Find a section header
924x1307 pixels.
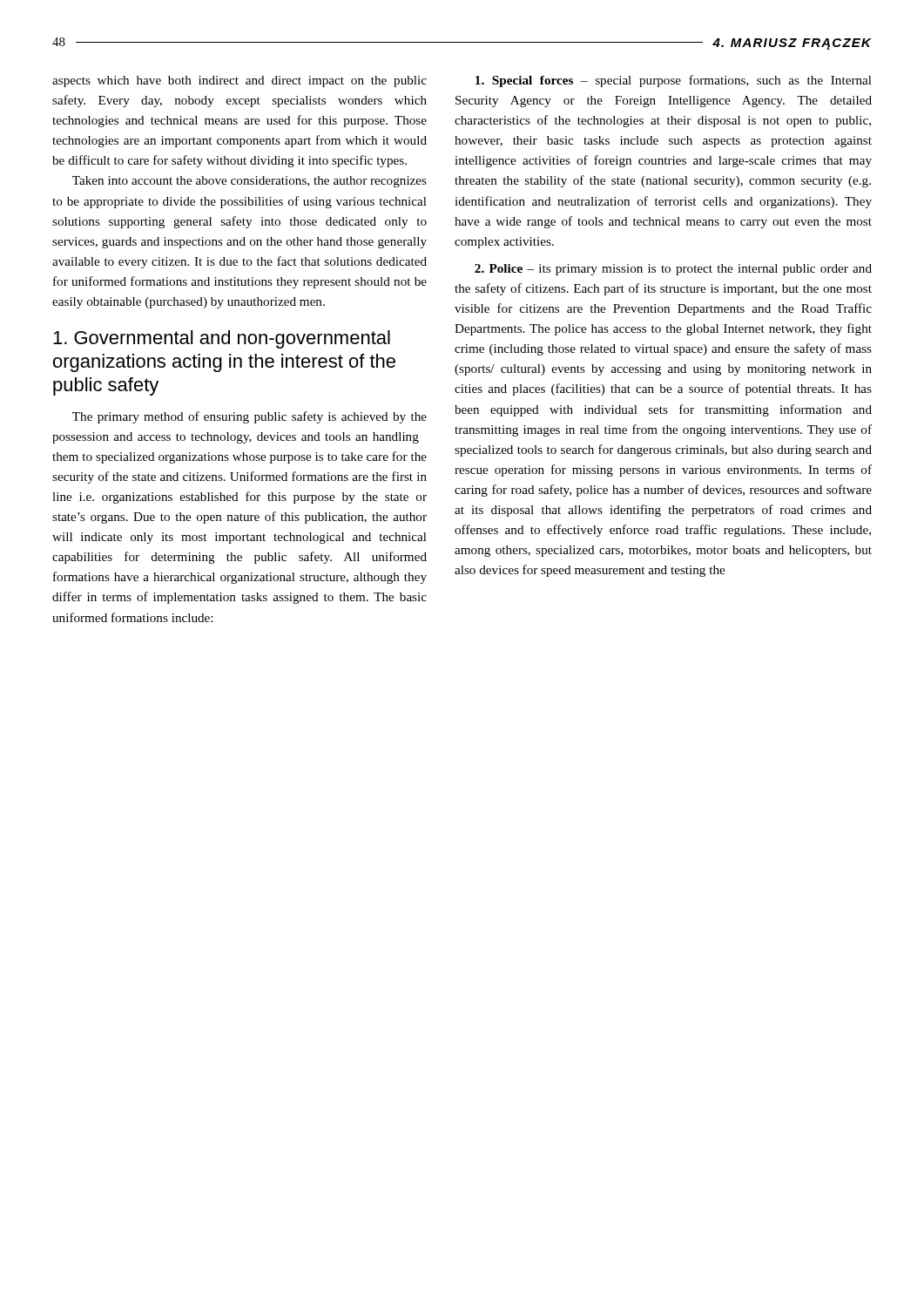click(224, 361)
